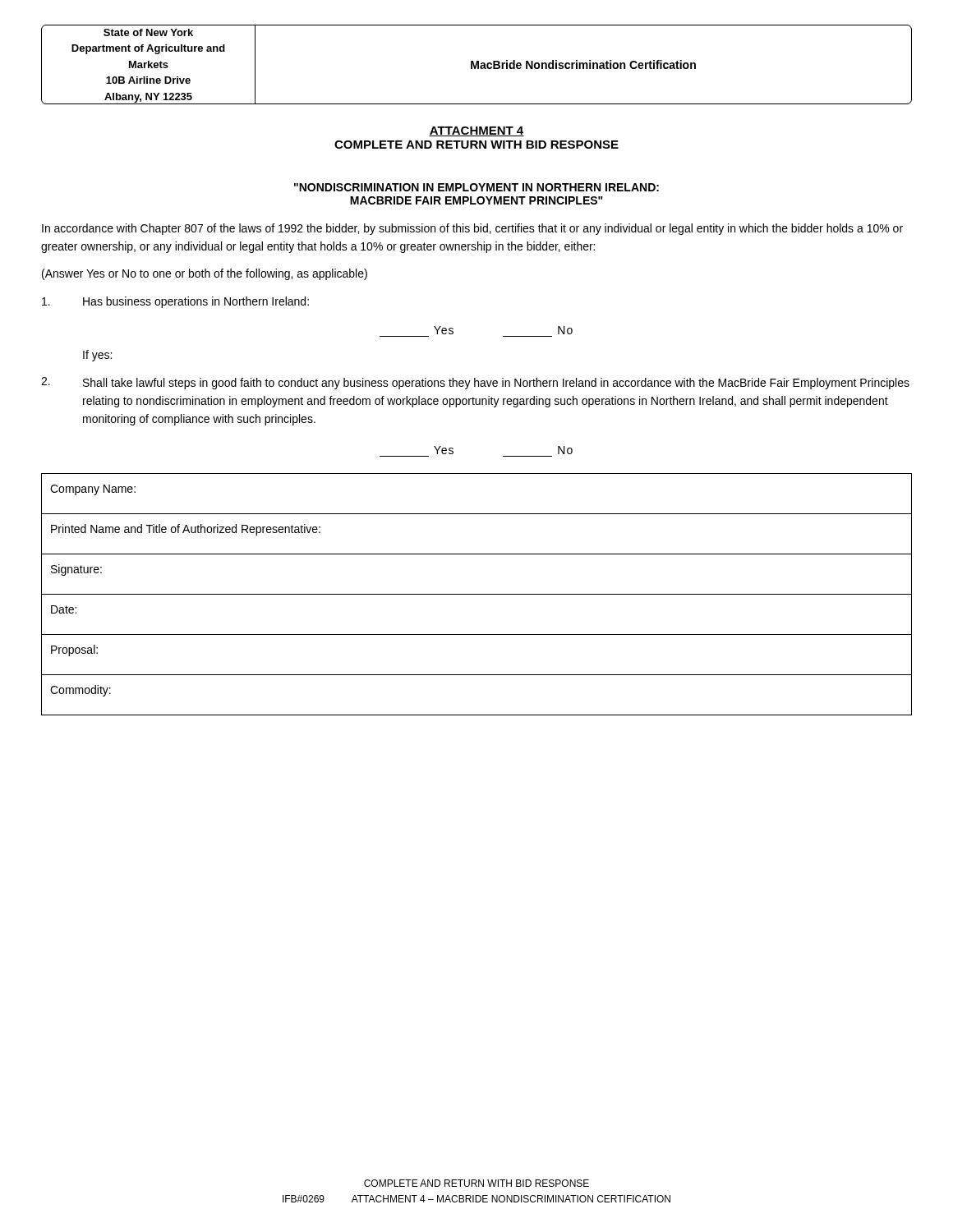Point to the passage starting "In accordance with"
Image resolution: width=953 pixels, height=1232 pixels.
pos(472,237)
